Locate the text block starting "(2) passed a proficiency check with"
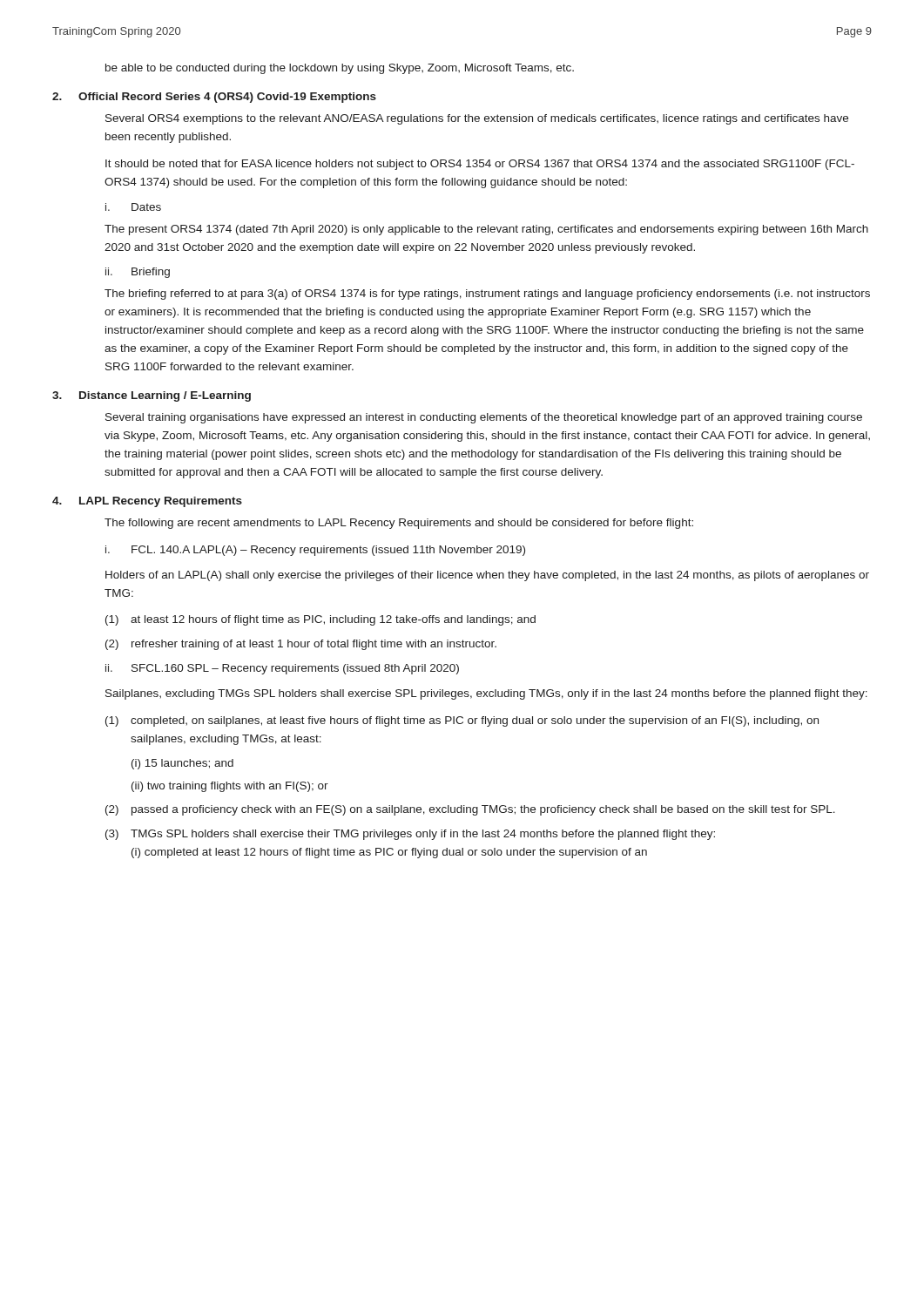The height and width of the screenshot is (1307, 924). click(470, 810)
